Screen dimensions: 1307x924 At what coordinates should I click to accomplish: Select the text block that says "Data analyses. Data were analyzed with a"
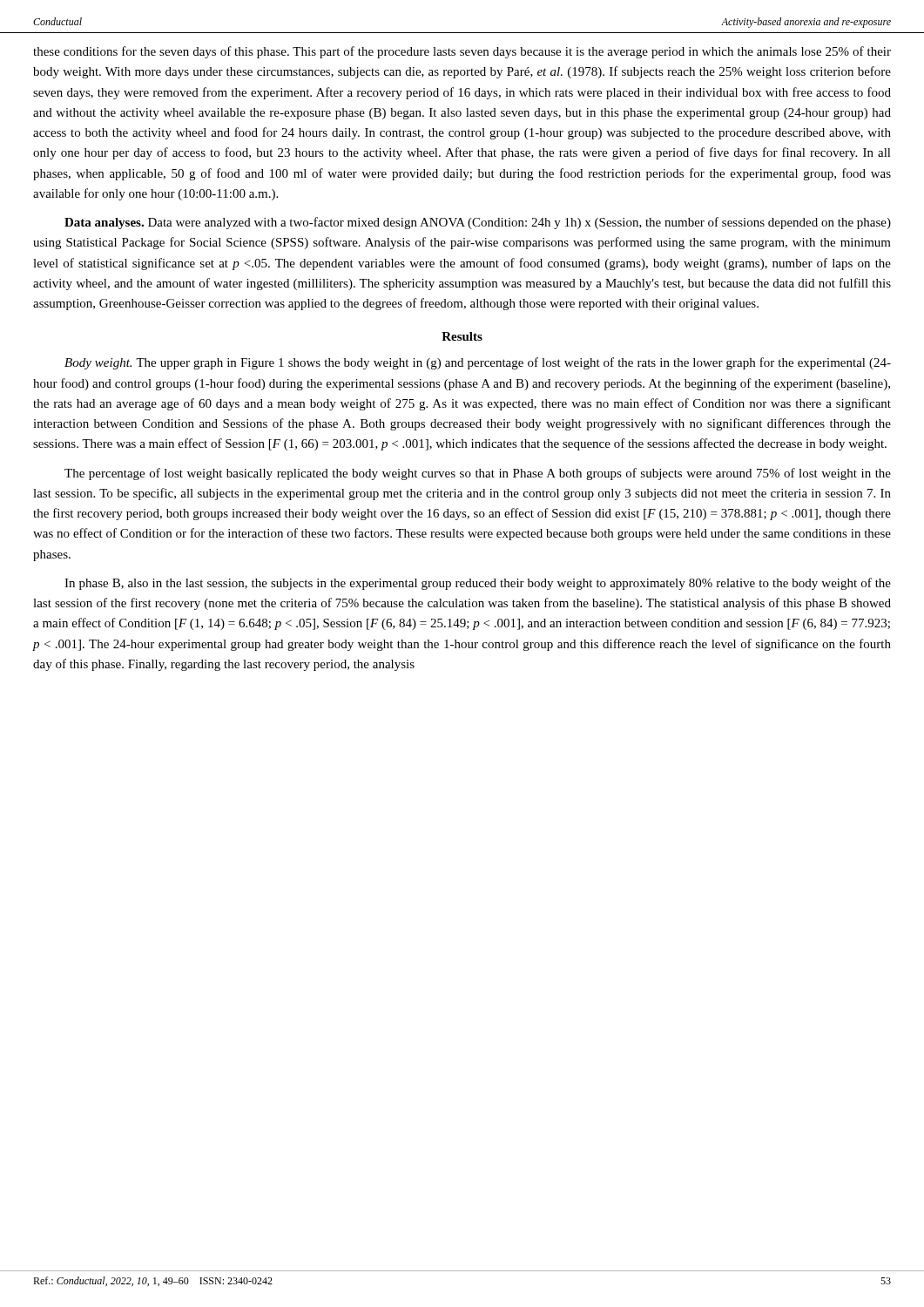[462, 263]
